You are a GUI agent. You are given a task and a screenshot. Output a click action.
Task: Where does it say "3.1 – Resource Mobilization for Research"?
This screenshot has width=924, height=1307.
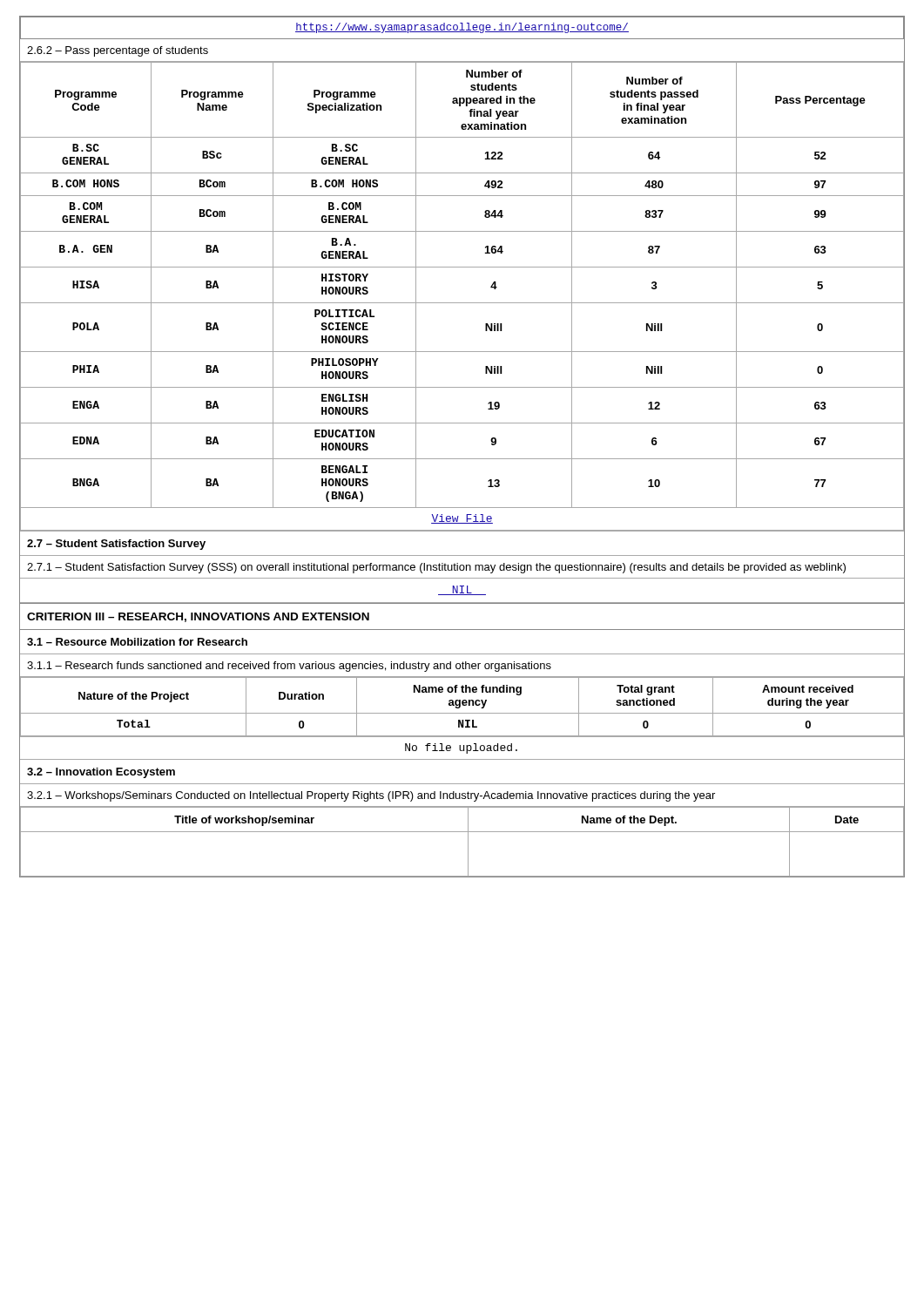pyautogui.click(x=137, y=642)
